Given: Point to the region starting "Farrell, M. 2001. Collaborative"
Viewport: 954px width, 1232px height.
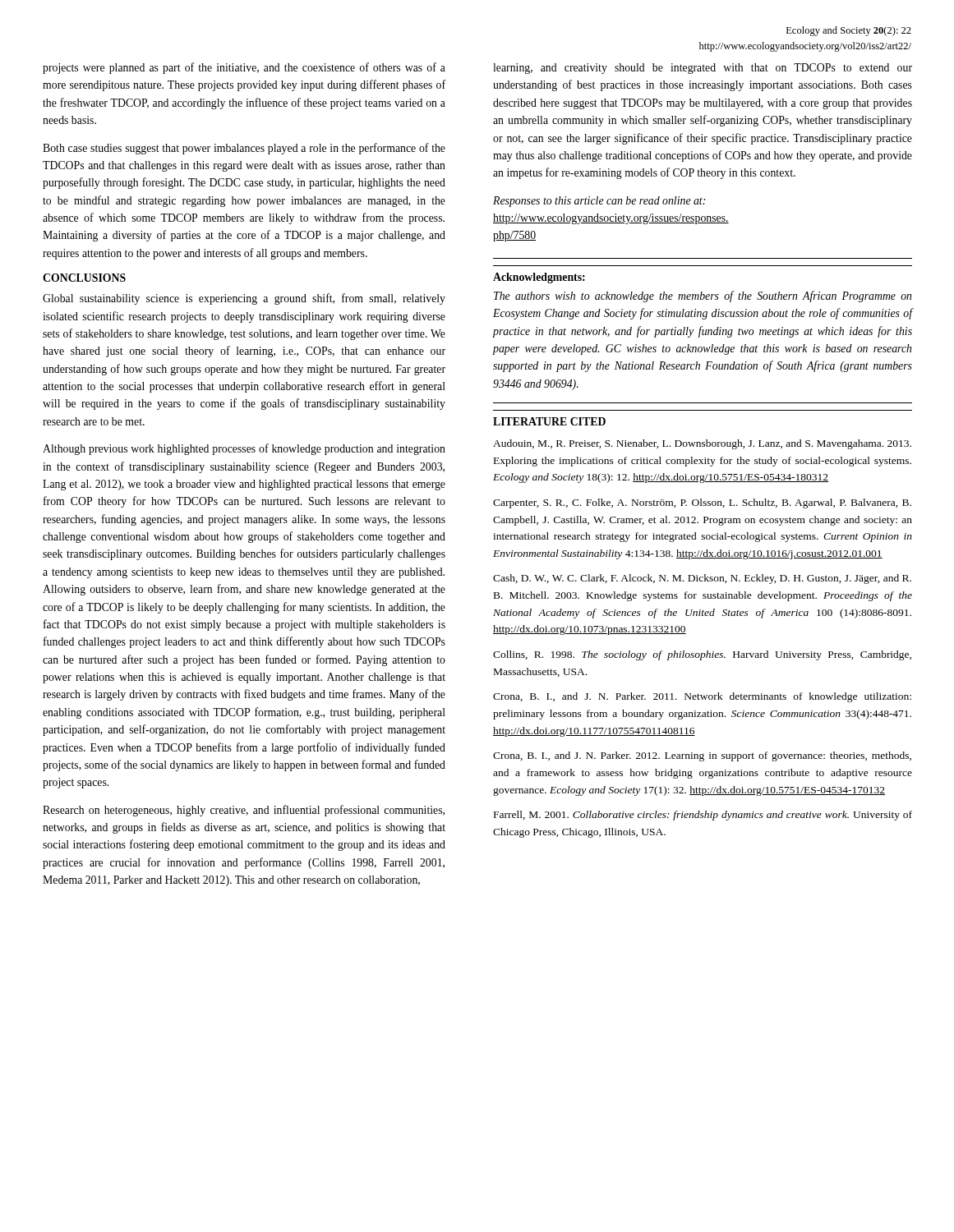Looking at the screenshot, I should click(x=703, y=823).
